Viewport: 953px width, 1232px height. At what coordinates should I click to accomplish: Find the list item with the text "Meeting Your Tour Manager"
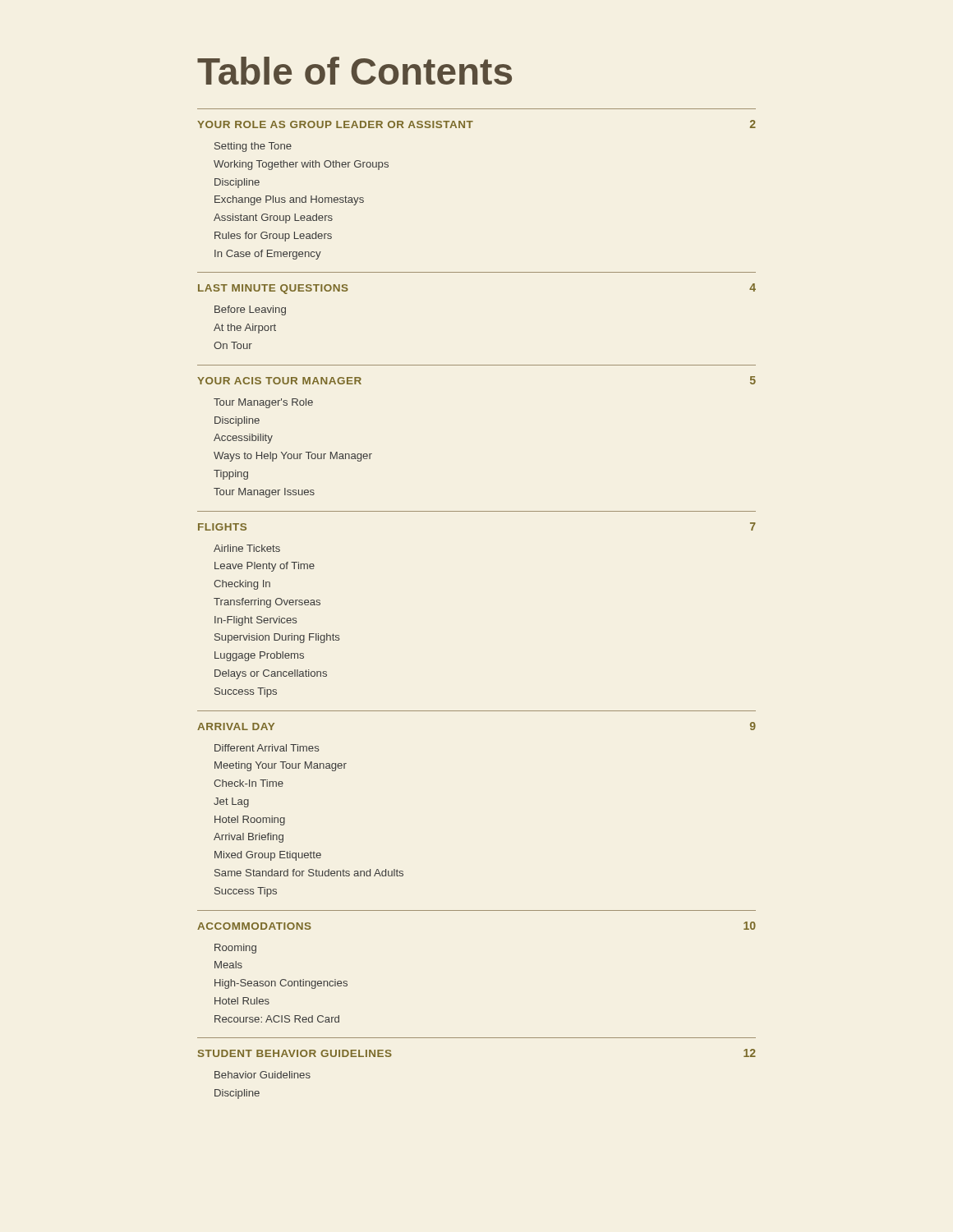tap(280, 765)
